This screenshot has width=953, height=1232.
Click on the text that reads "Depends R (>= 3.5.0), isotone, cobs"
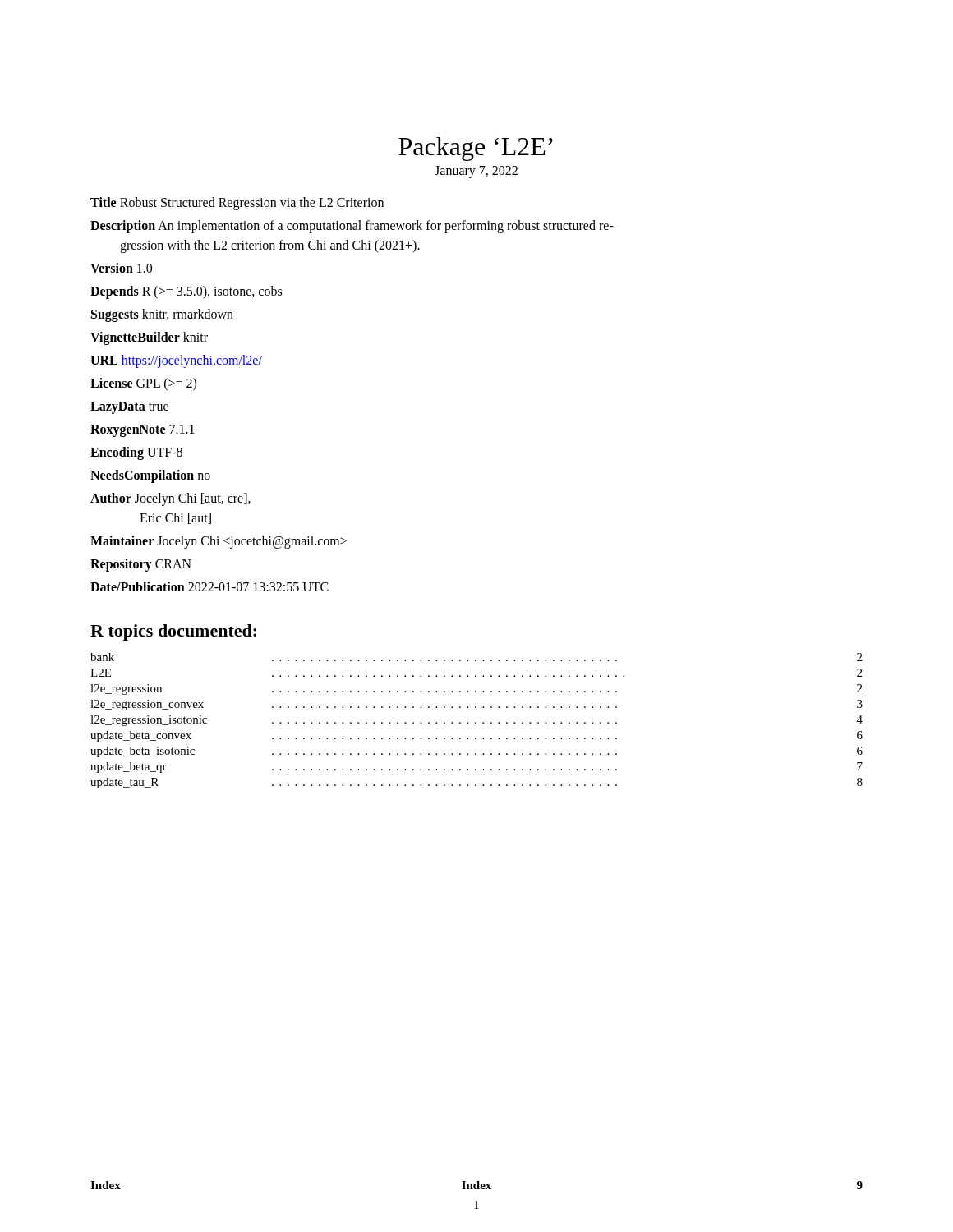coord(186,291)
